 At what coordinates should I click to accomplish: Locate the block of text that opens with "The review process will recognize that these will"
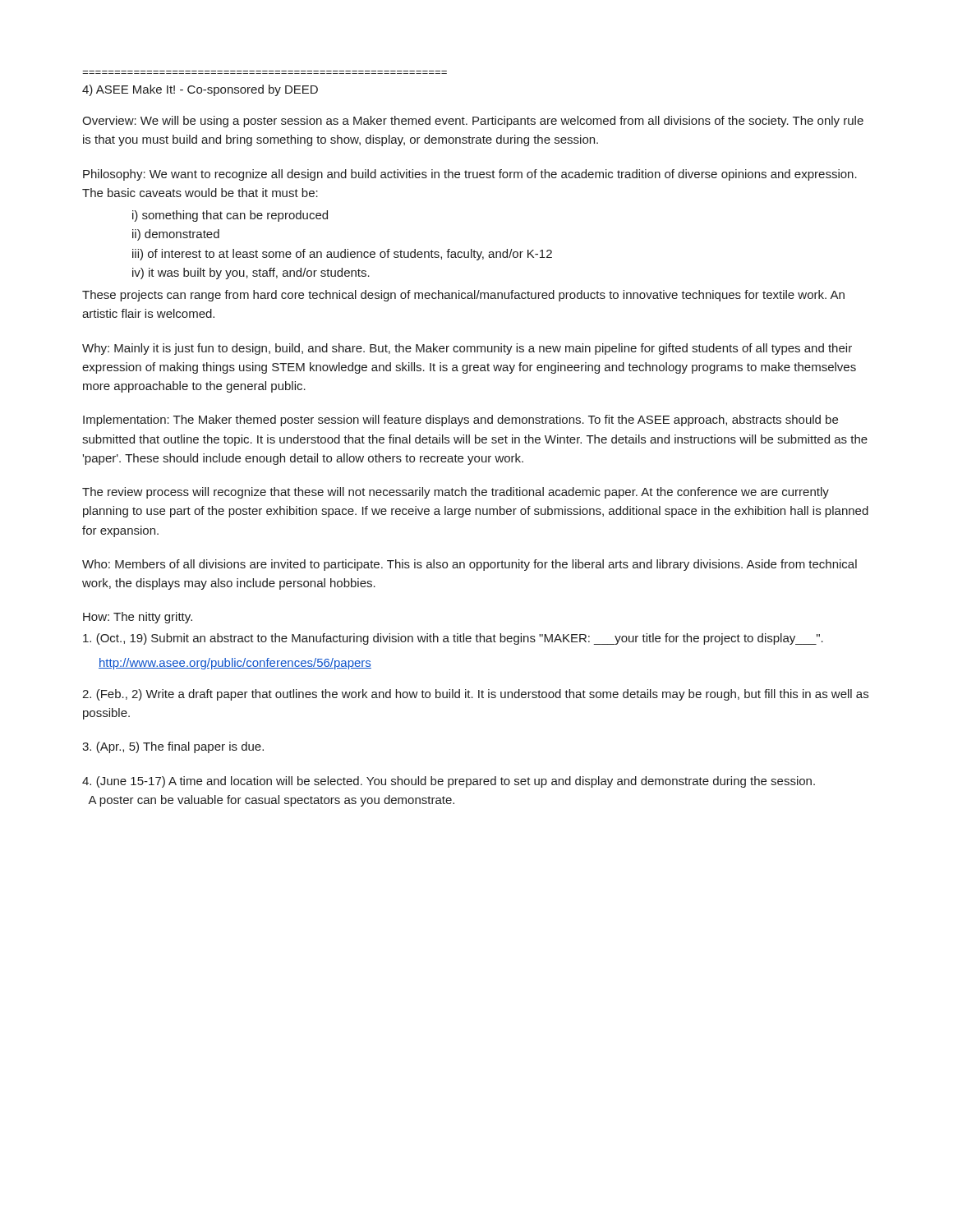pyautogui.click(x=475, y=511)
